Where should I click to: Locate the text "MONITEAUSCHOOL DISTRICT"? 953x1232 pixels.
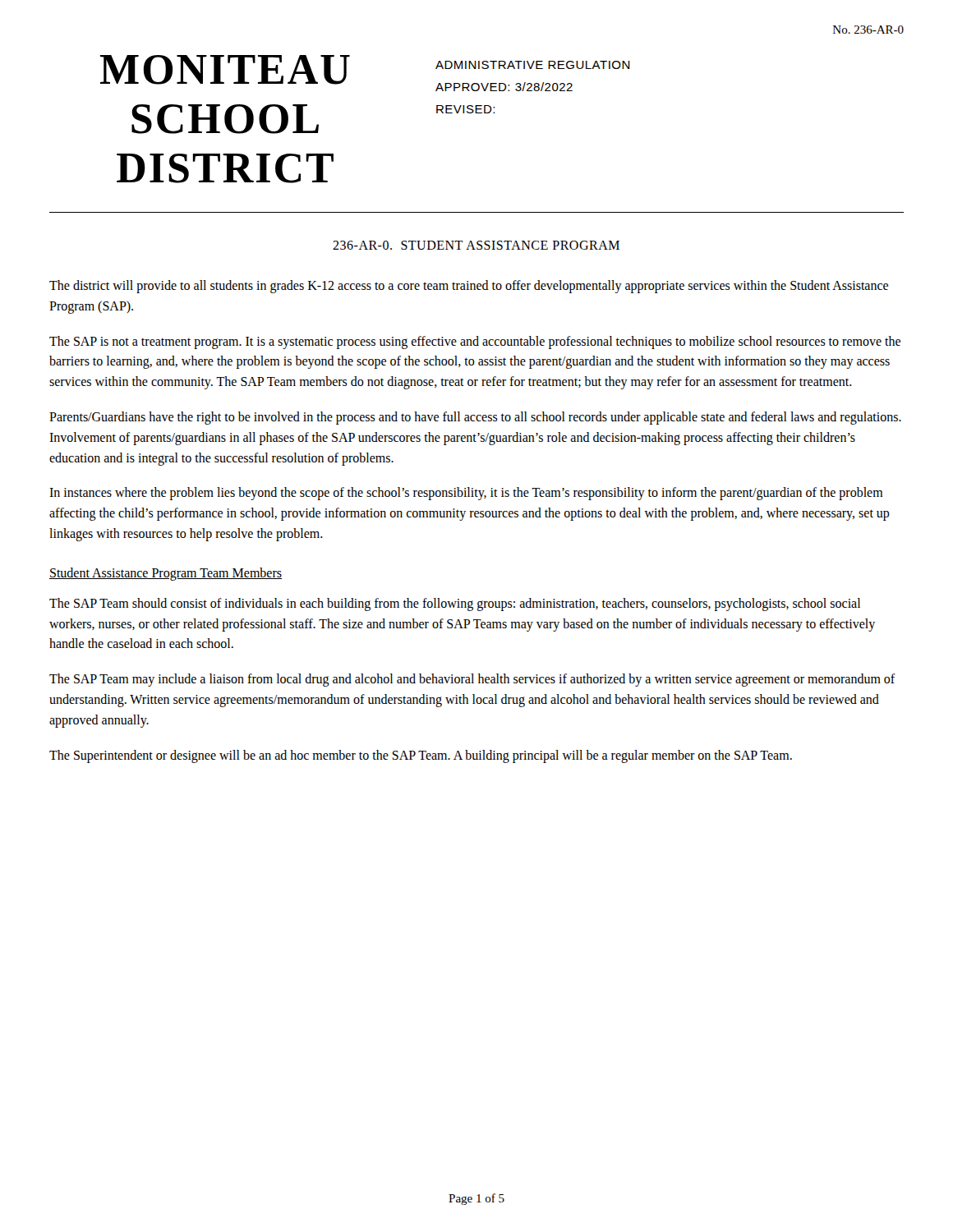coord(226,119)
